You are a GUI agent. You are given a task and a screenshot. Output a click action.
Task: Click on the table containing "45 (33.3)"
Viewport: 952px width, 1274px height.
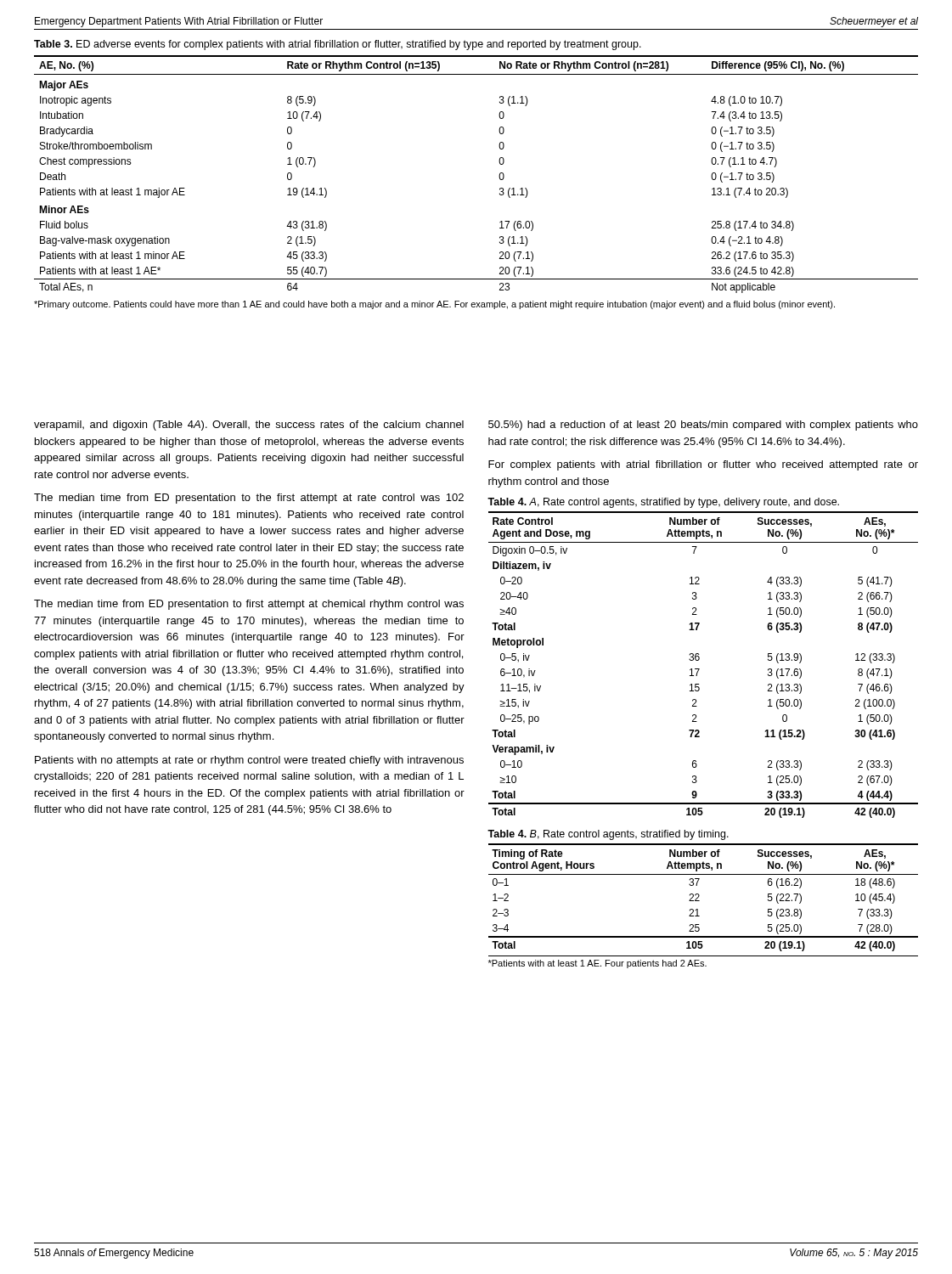(476, 175)
